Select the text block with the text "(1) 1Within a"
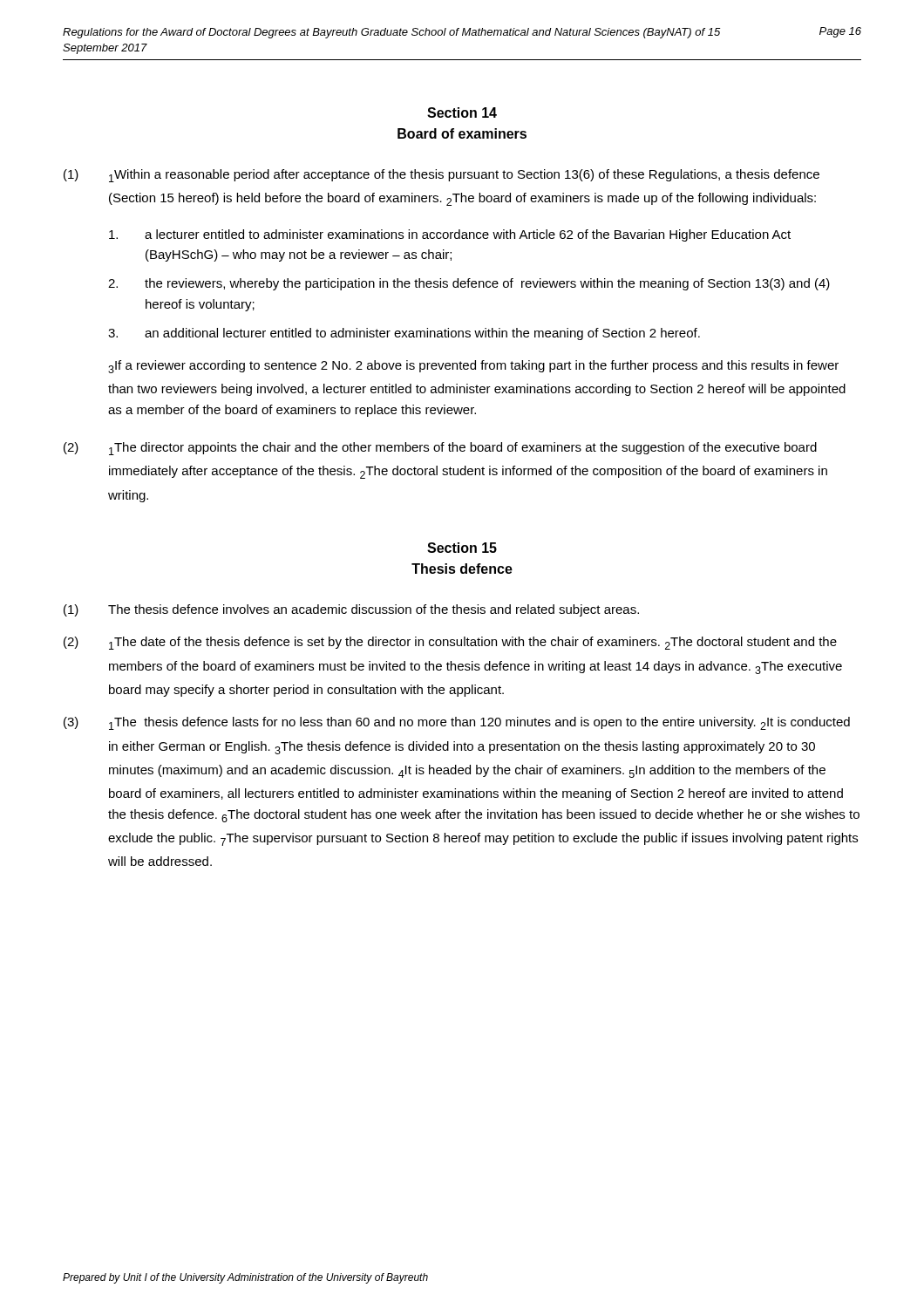The image size is (924, 1308). pos(462,188)
